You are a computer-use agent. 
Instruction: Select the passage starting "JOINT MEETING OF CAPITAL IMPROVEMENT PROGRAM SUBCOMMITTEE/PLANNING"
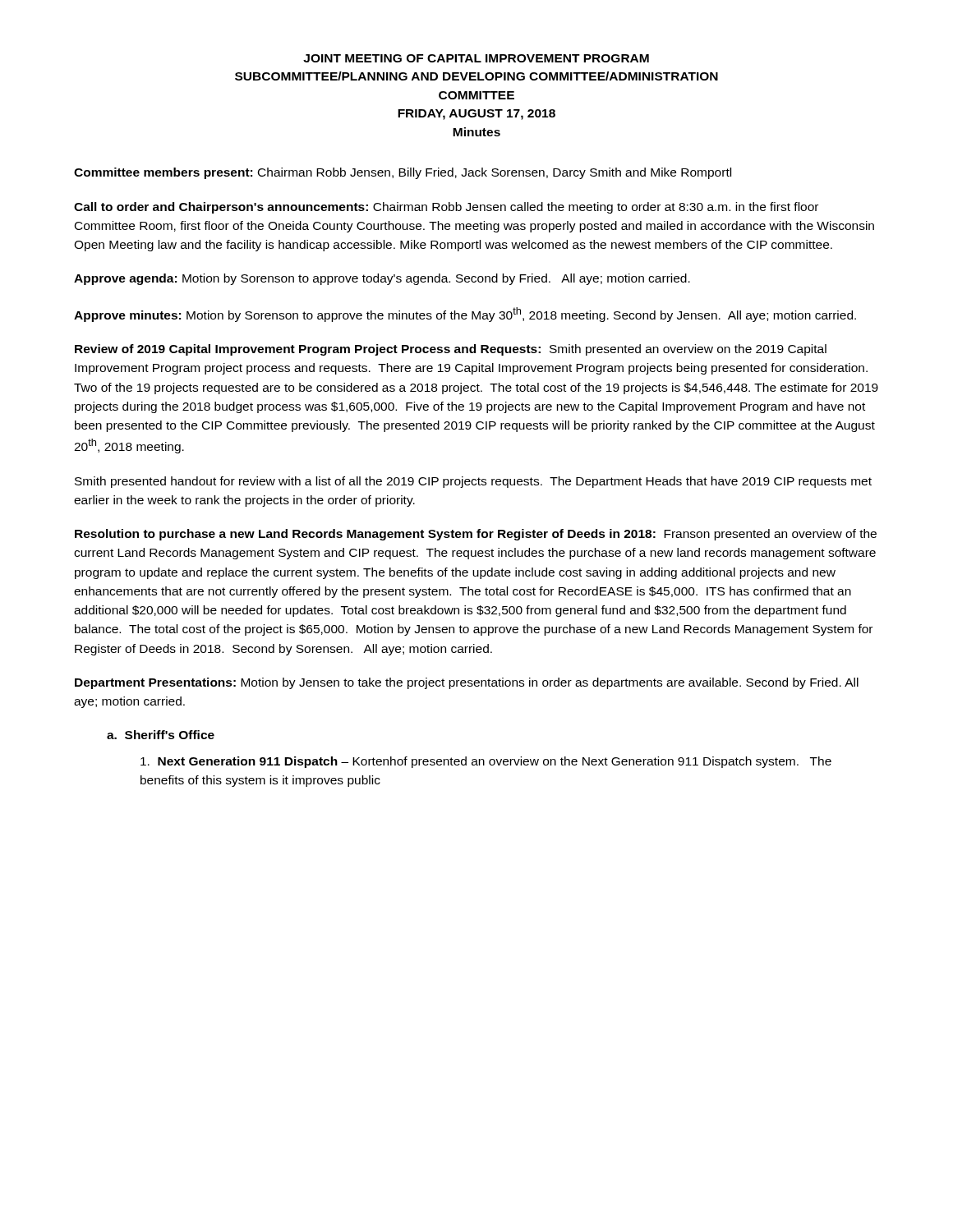tap(476, 95)
